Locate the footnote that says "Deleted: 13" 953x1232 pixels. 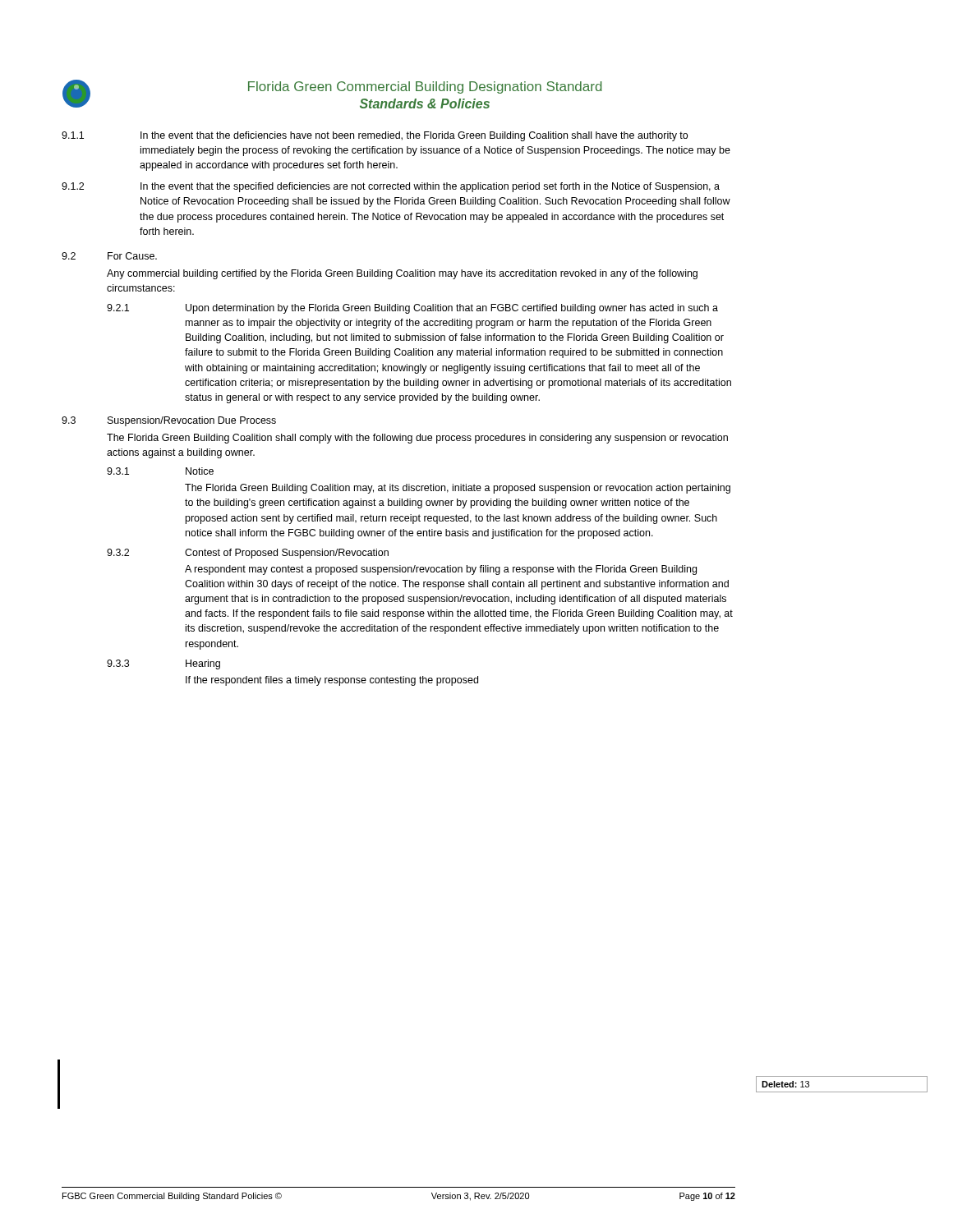point(786,1084)
